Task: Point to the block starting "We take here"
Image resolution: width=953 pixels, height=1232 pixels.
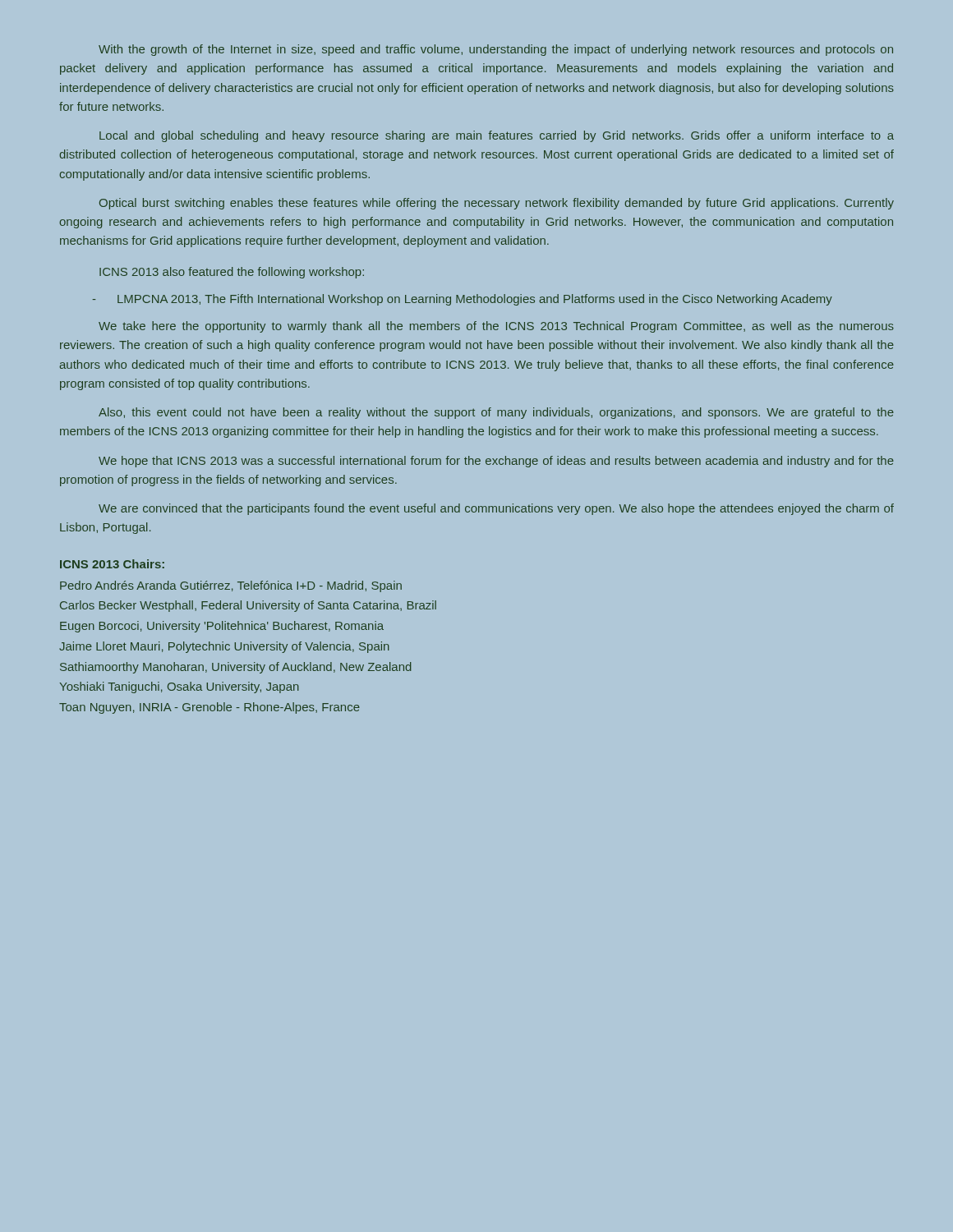Action: point(476,427)
